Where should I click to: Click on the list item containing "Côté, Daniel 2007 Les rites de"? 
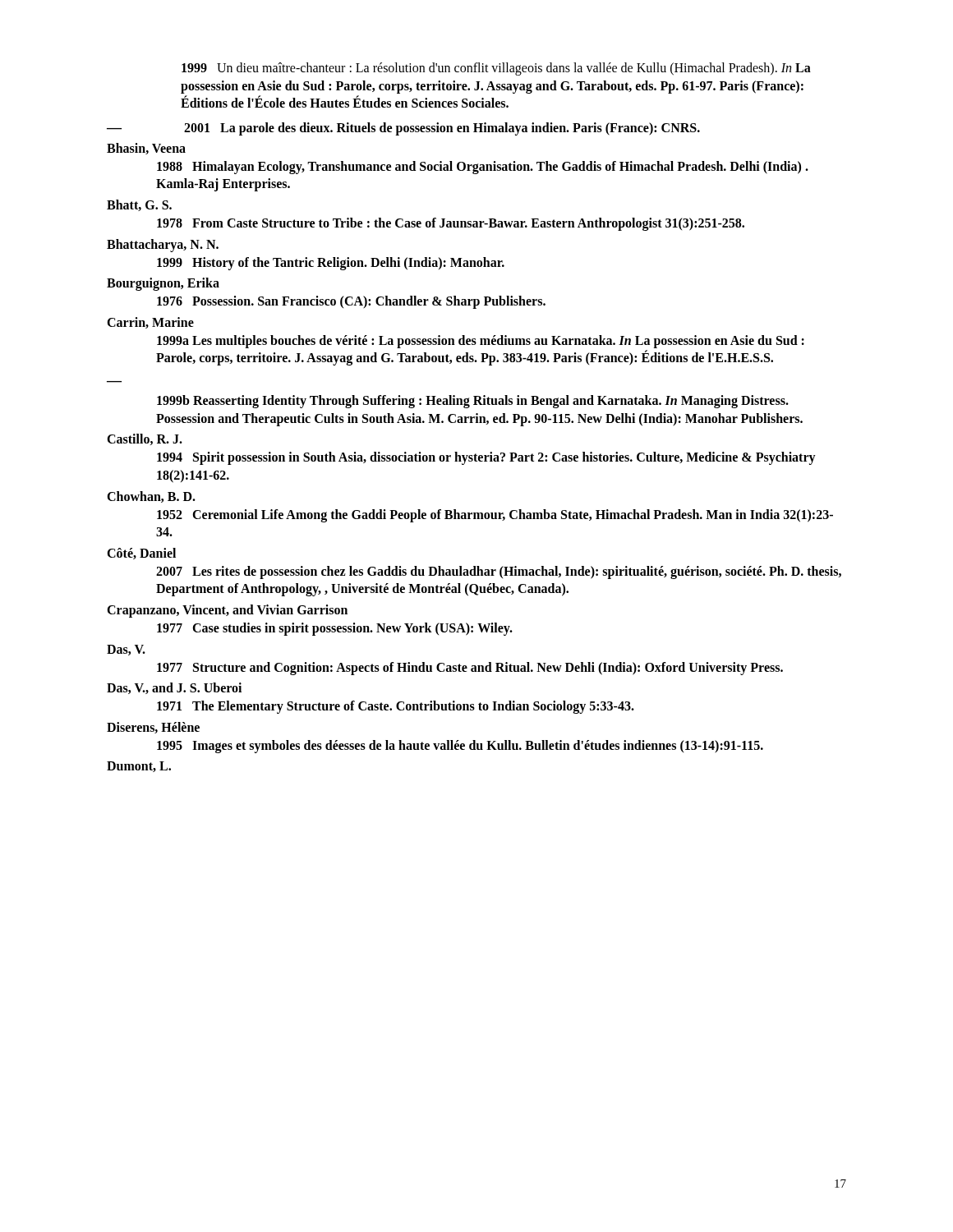pyautogui.click(x=476, y=572)
